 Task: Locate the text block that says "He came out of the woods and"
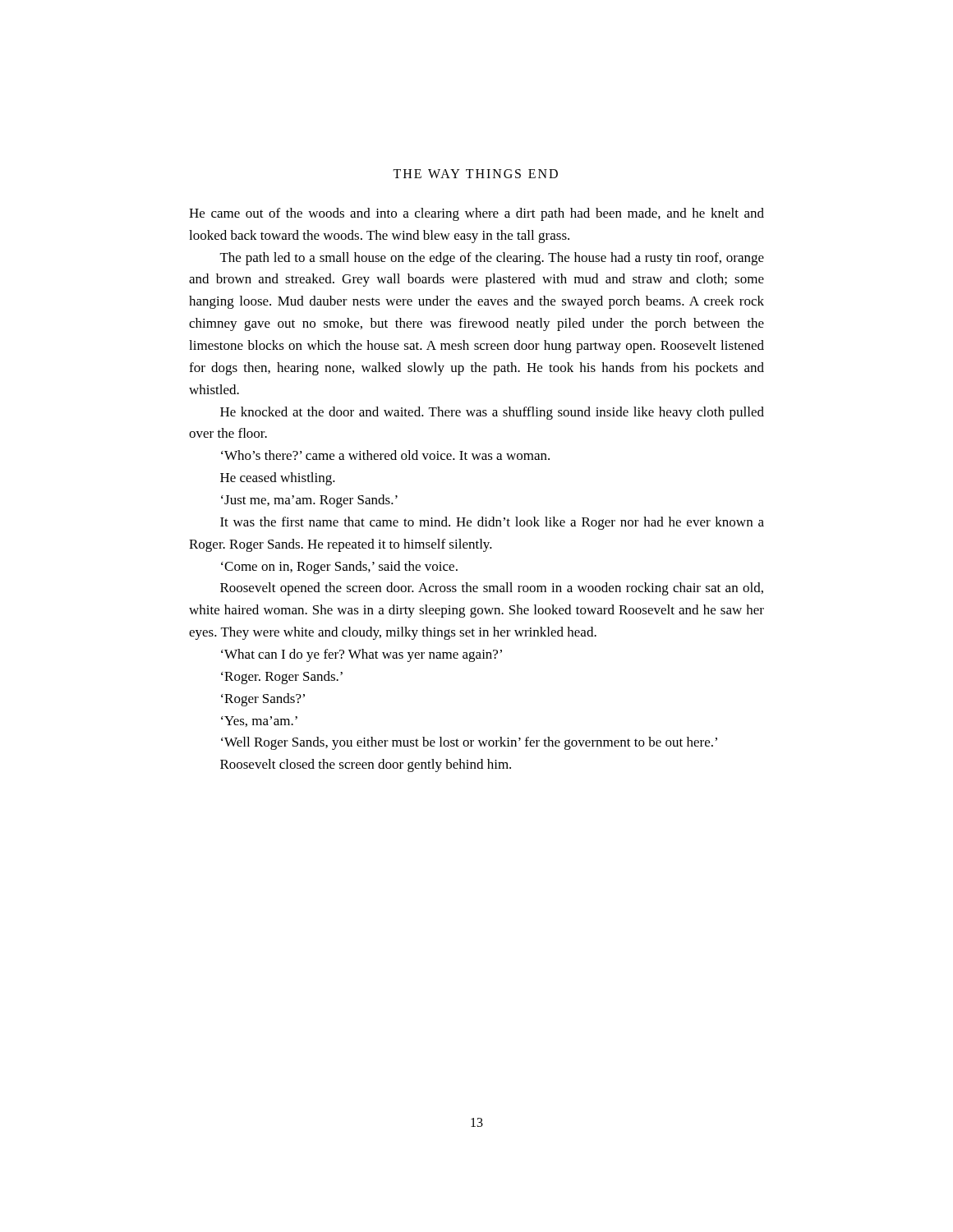476,214
